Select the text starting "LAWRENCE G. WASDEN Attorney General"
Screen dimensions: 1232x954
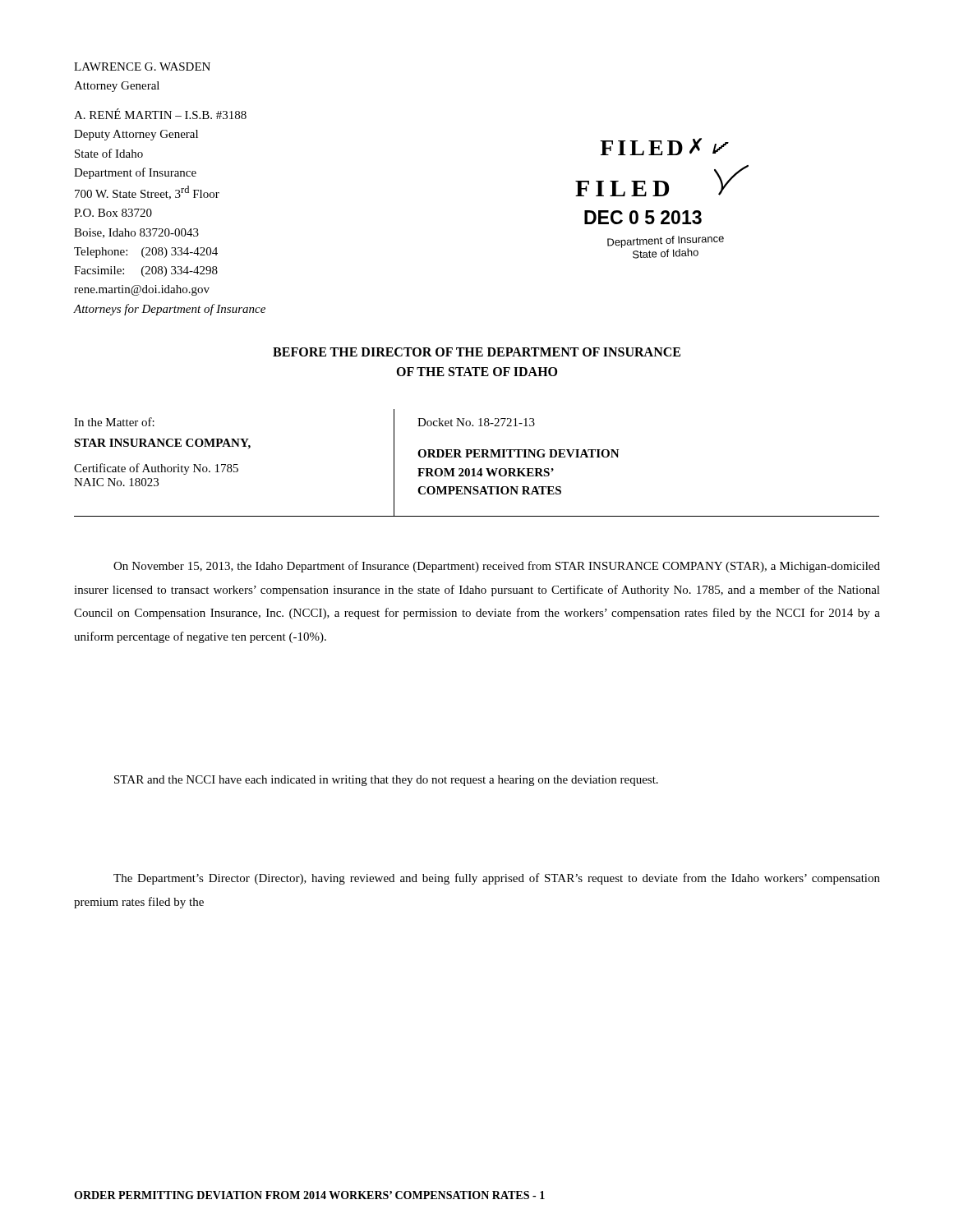coord(142,76)
